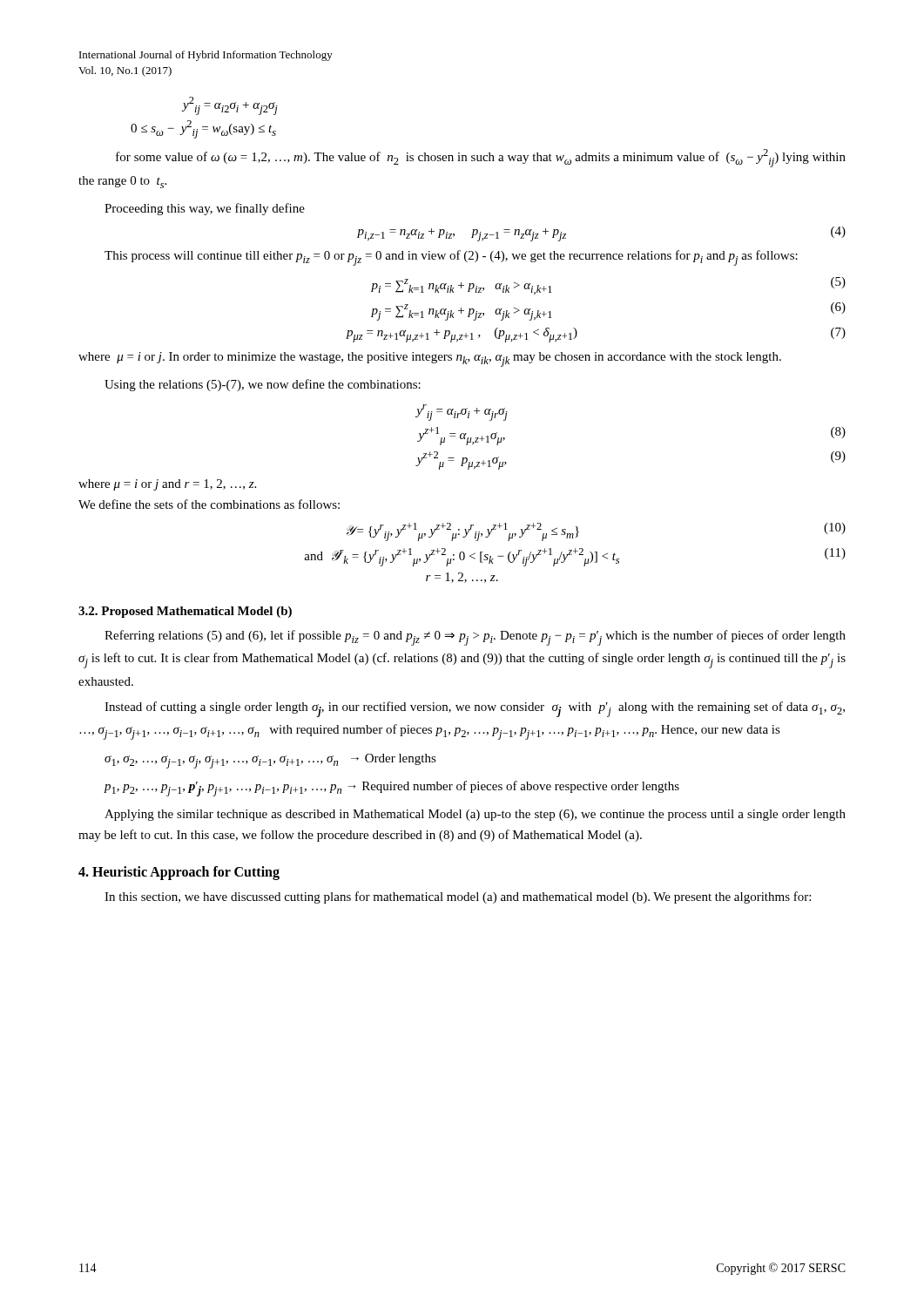Click on the text block that says "Instead of cutting a single order length σj,"

(462, 720)
